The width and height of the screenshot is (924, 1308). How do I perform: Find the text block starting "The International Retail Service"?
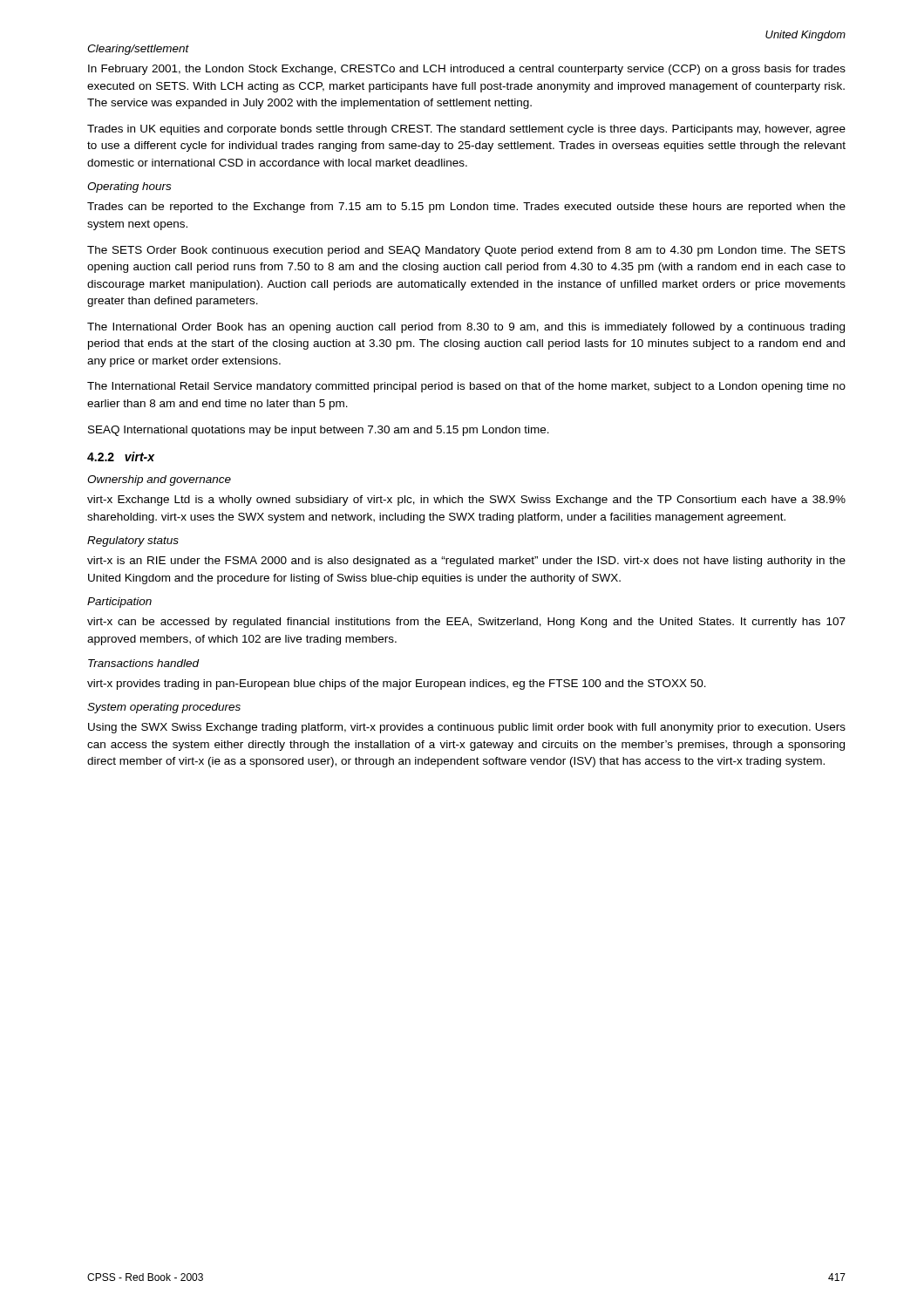(466, 395)
